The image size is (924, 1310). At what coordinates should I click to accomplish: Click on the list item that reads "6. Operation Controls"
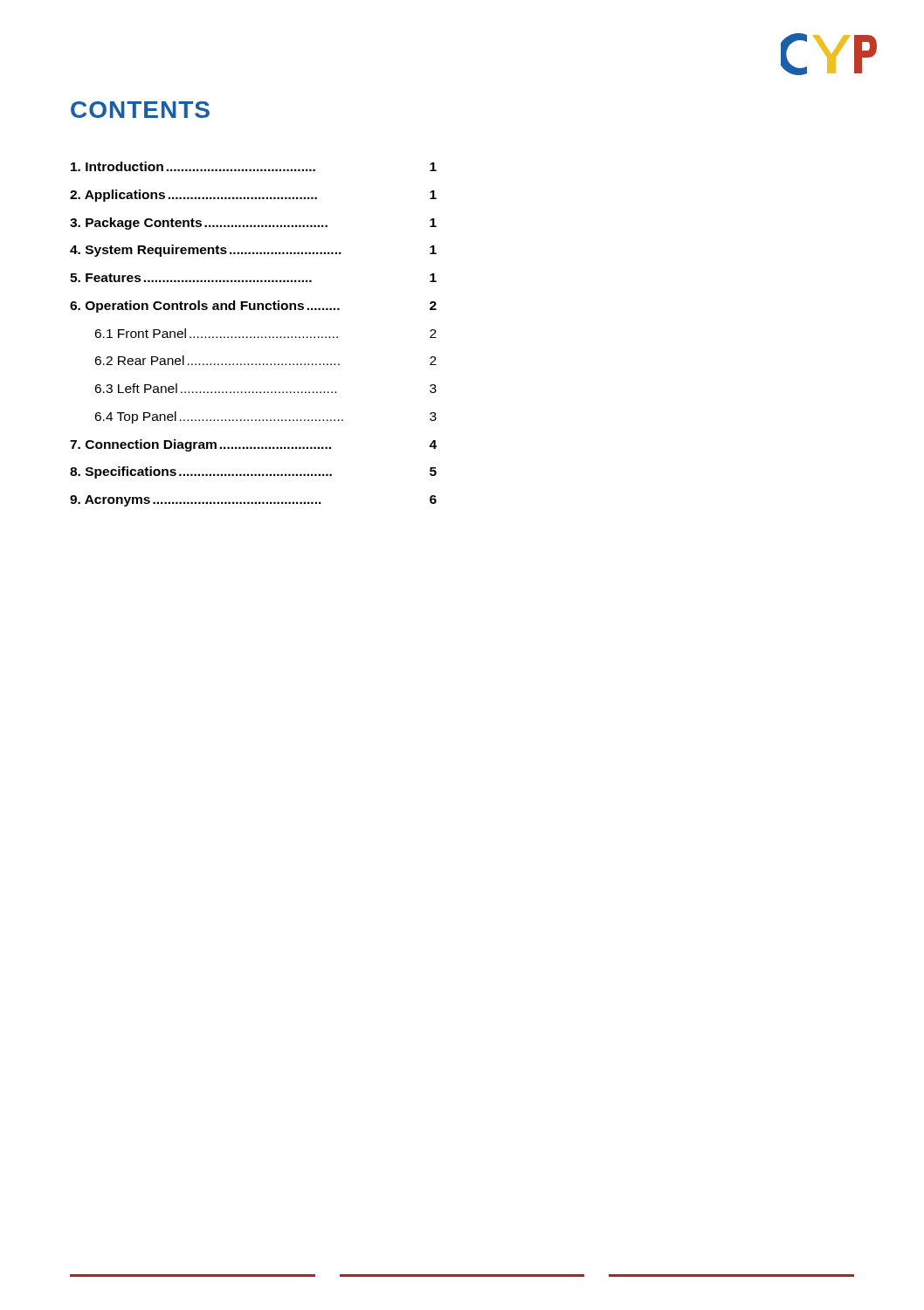[x=253, y=305]
